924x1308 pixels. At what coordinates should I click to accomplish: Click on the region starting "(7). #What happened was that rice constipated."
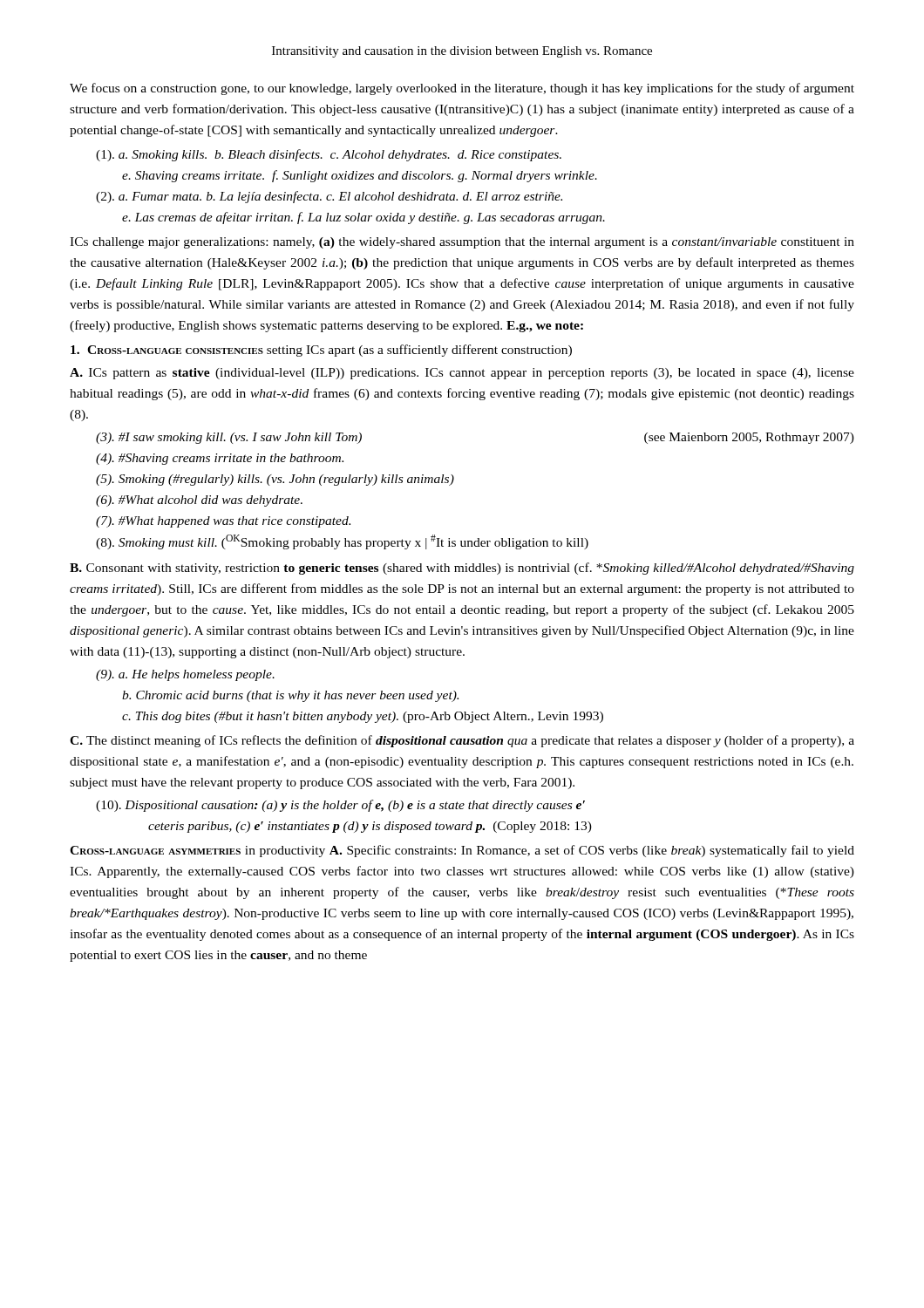click(x=224, y=520)
